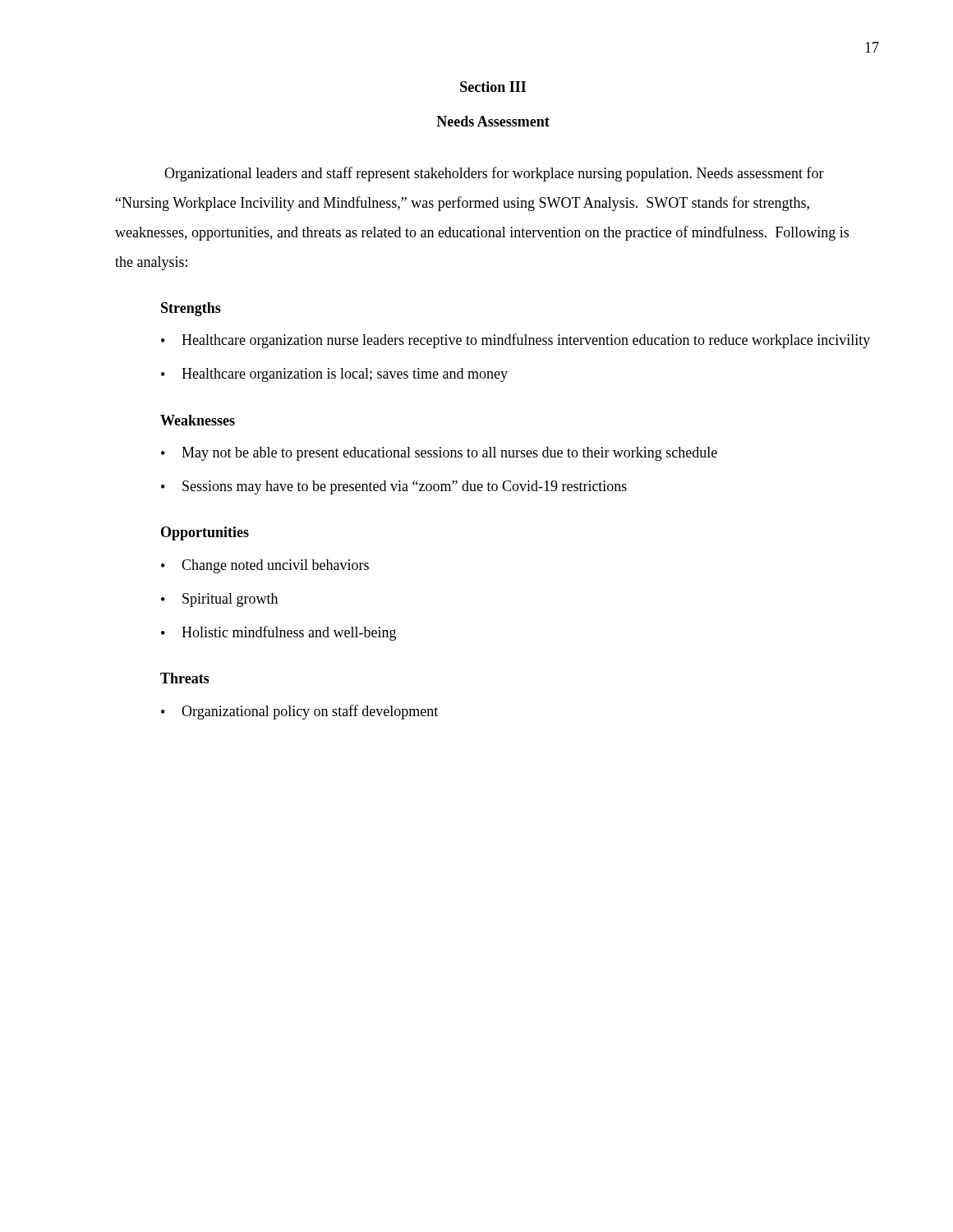The image size is (953, 1232).
Task: Click on the list item containing "• Healthcare organization nurse leaders receptive to mindfulness"
Action: pyautogui.click(x=516, y=341)
